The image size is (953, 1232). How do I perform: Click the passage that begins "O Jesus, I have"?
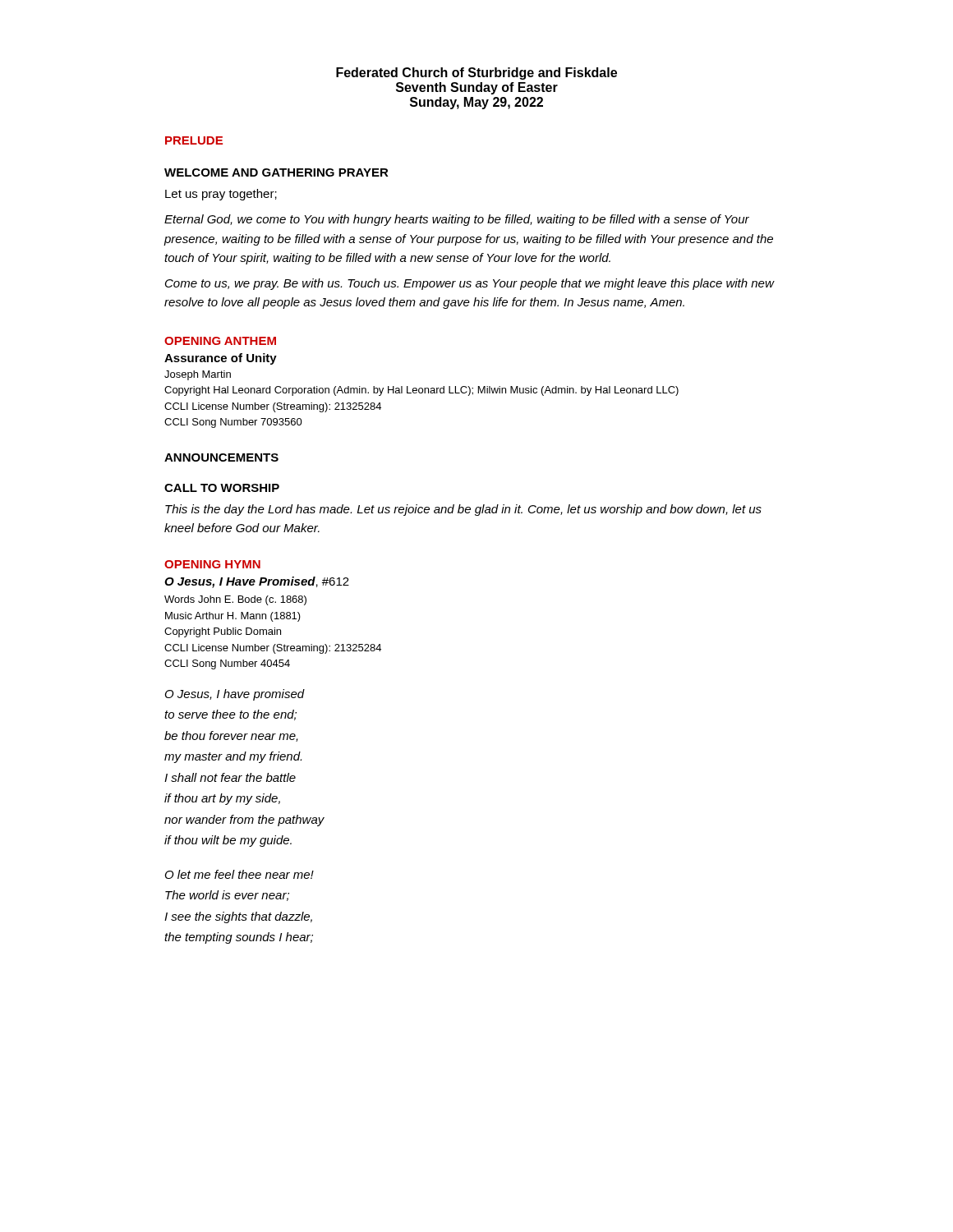tap(244, 766)
